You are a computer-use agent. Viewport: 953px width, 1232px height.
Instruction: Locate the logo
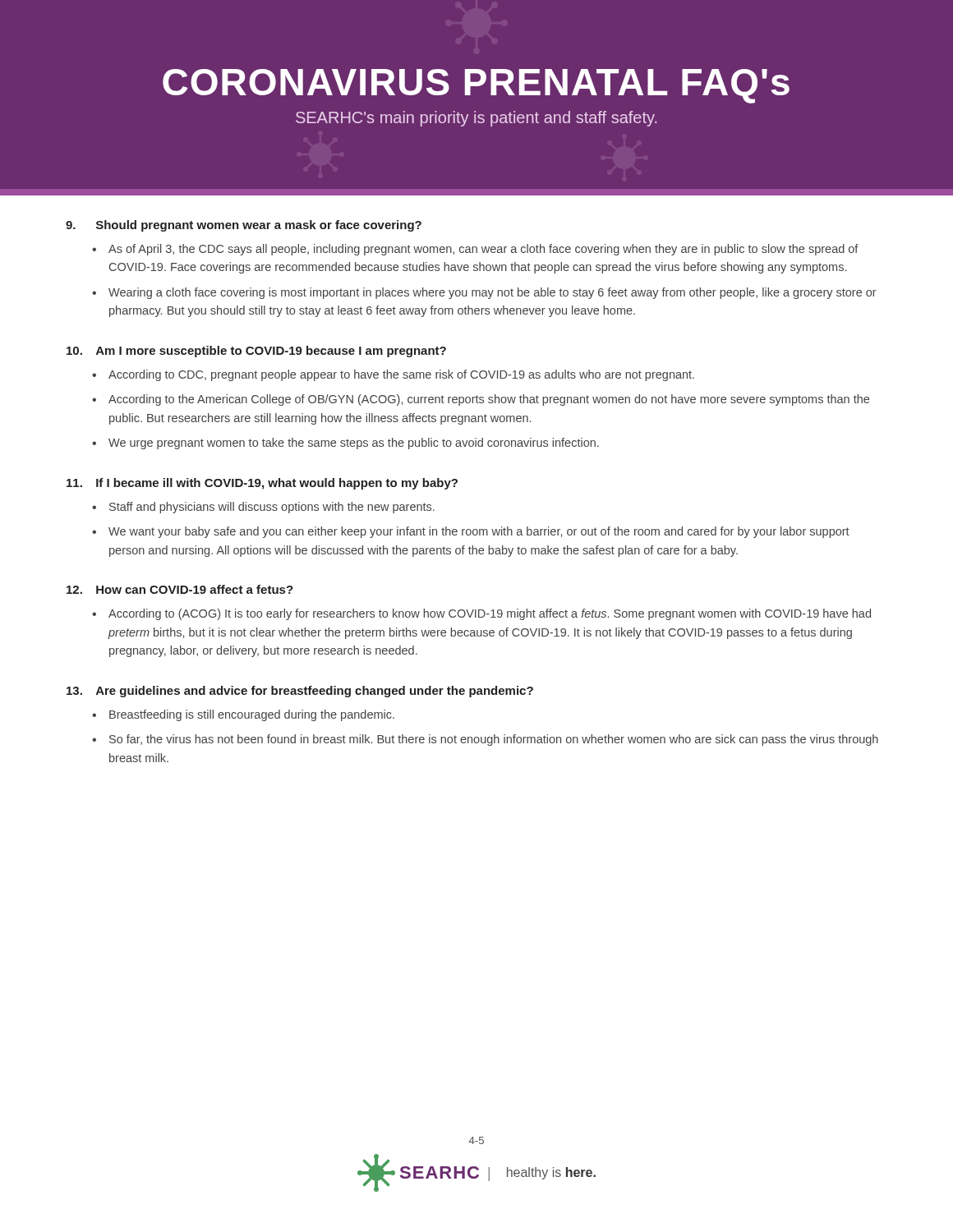[x=476, y=1173]
